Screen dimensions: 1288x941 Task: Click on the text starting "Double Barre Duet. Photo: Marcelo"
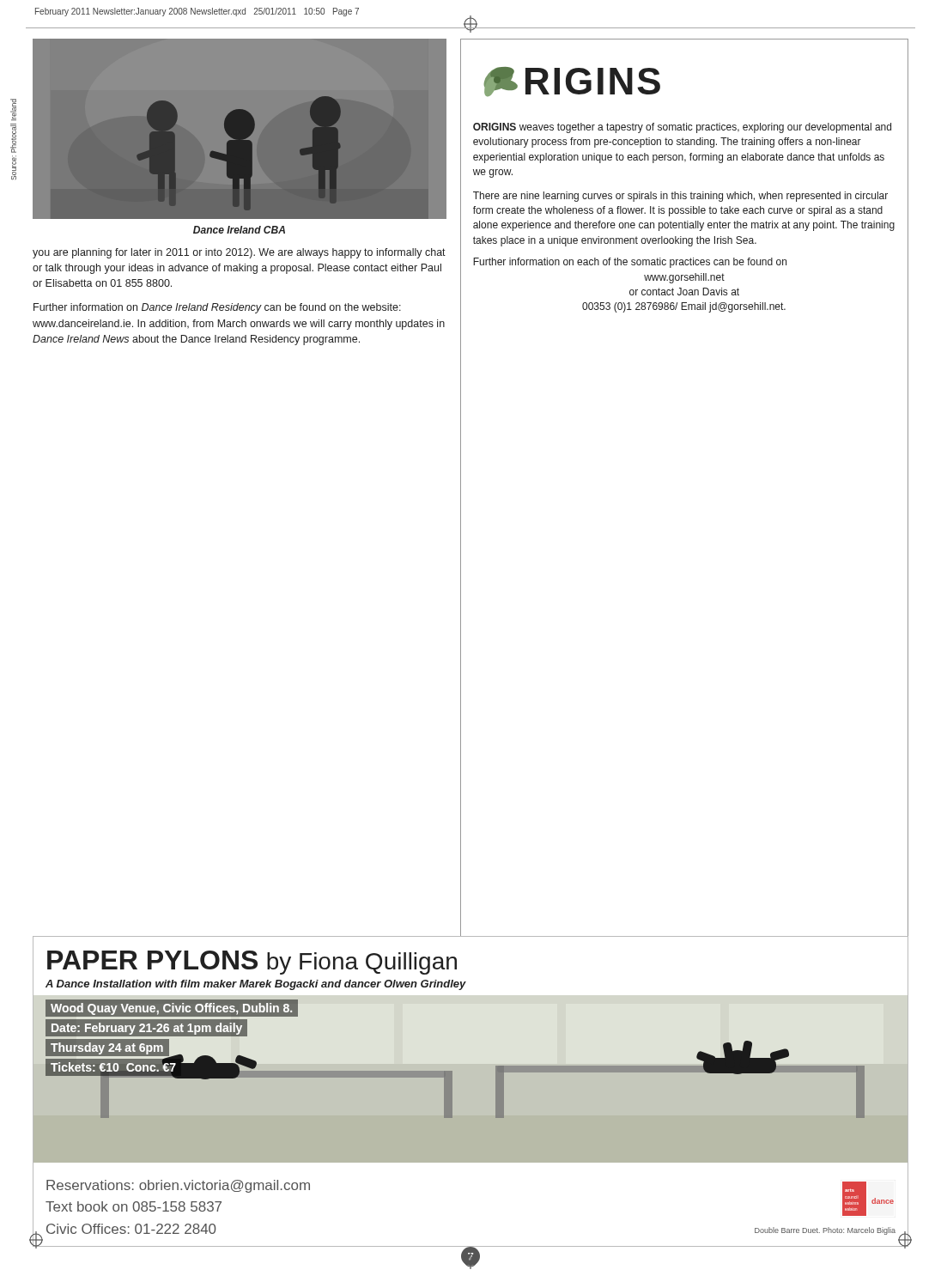tap(825, 1230)
